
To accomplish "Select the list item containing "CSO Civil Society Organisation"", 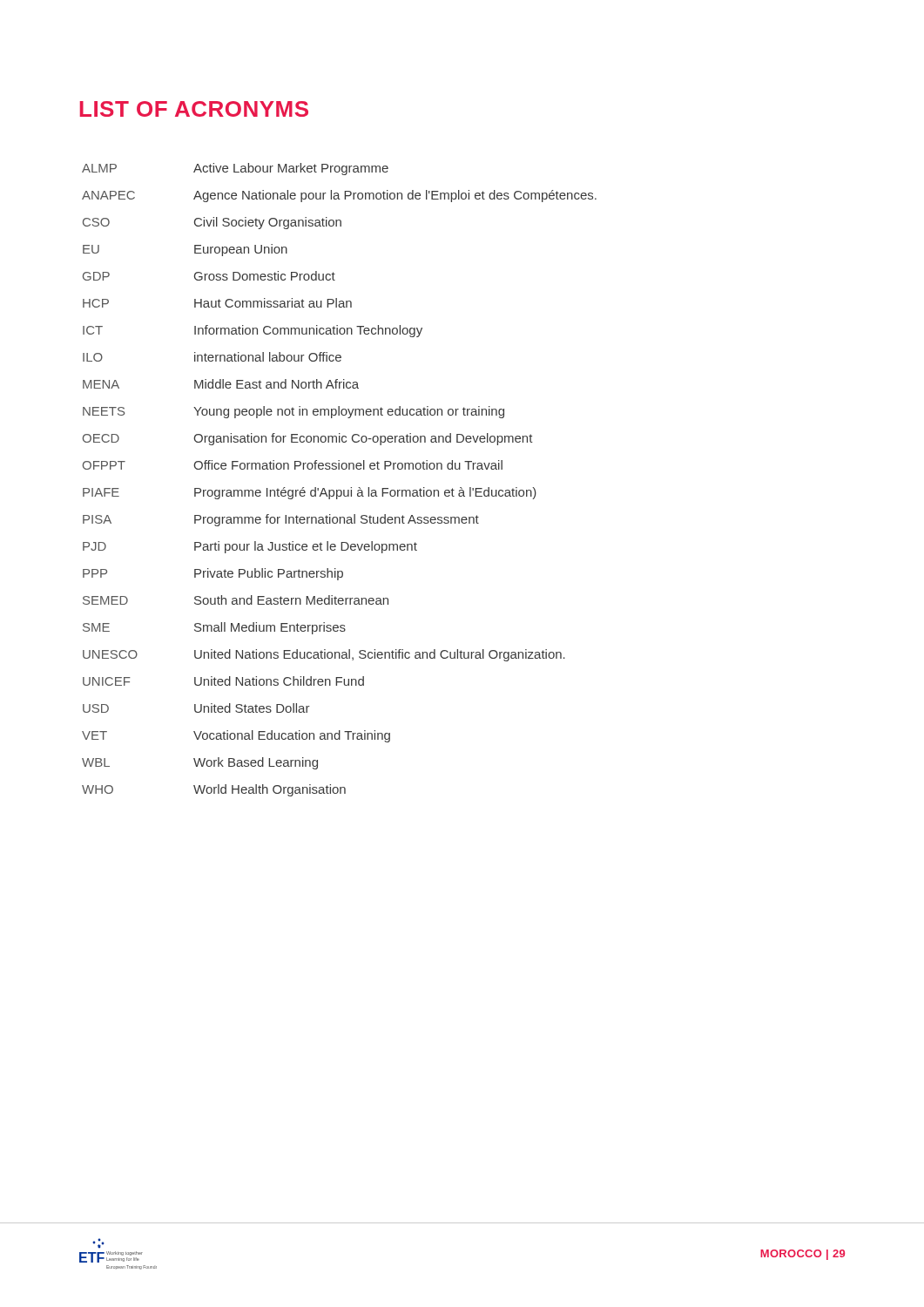I will pos(212,223).
